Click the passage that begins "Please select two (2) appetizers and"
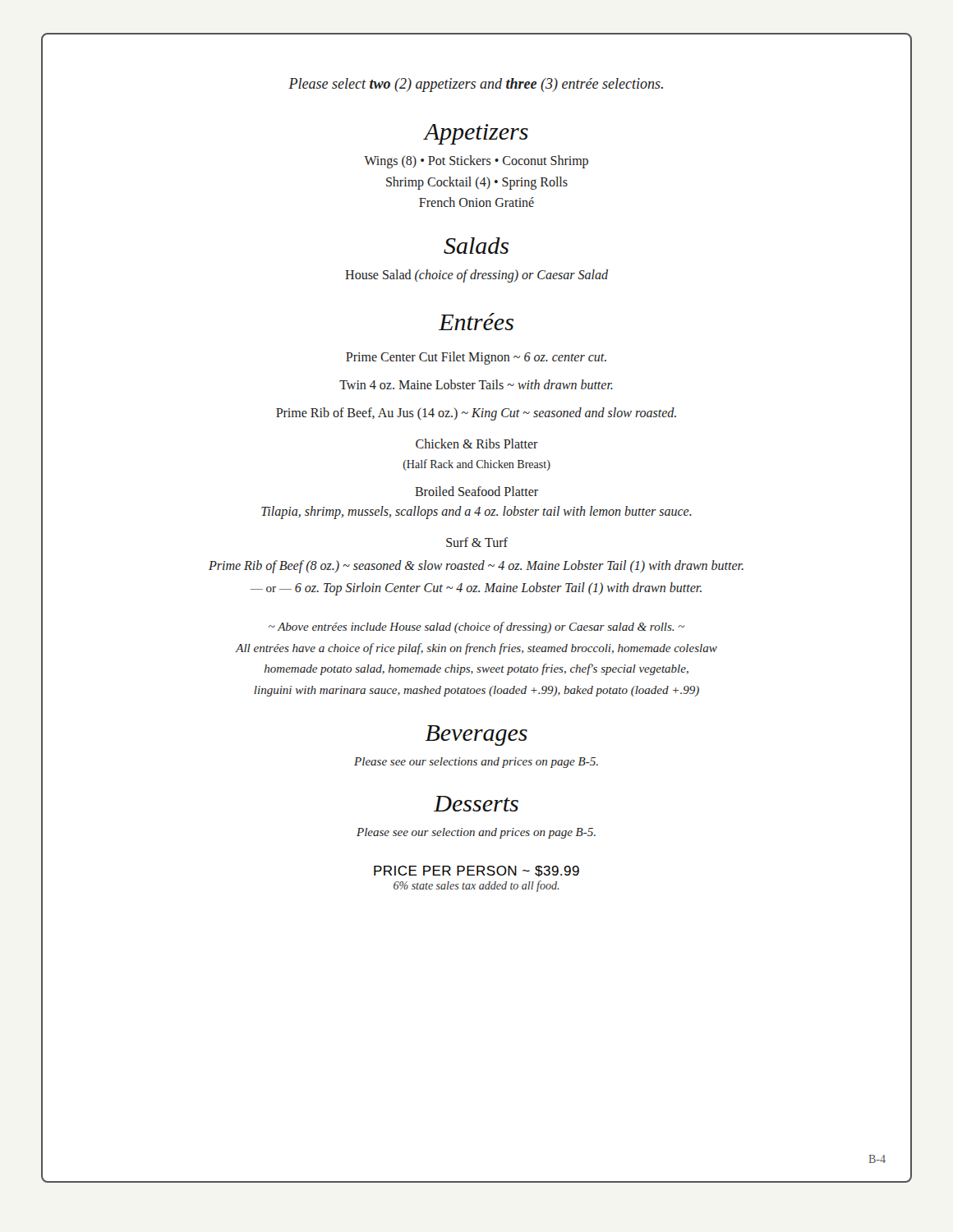 pyautogui.click(x=476, y=84)
